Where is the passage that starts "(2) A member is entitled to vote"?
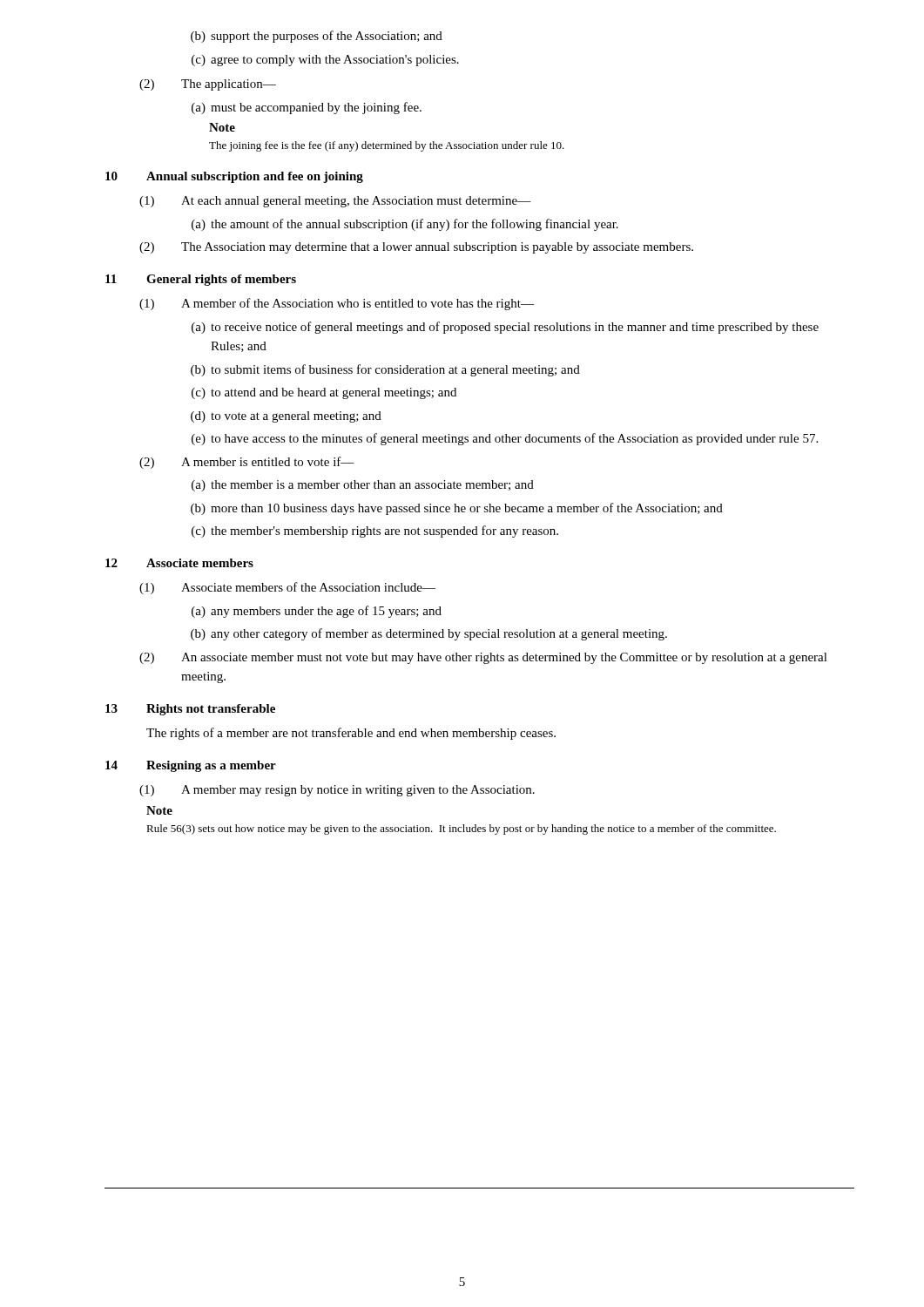Image resolution: width=924 pixels, height=1307 pixels. (247, 463)
